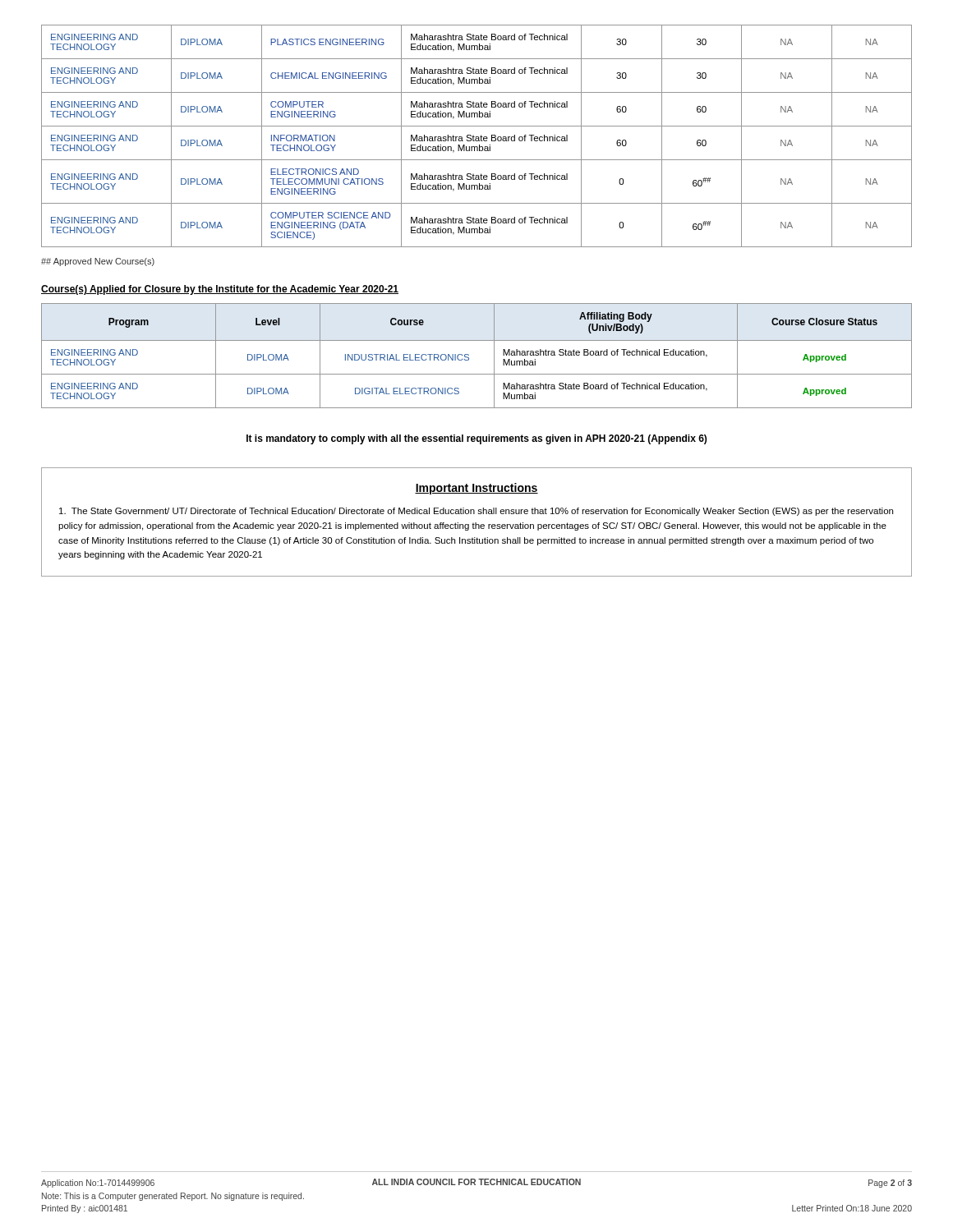Image resolution: width=953 pixels, height=1232 pixels.
Task: Find the table that mentions "DIGITAL ELECTRONICS"
Action: tap(476, 356)
